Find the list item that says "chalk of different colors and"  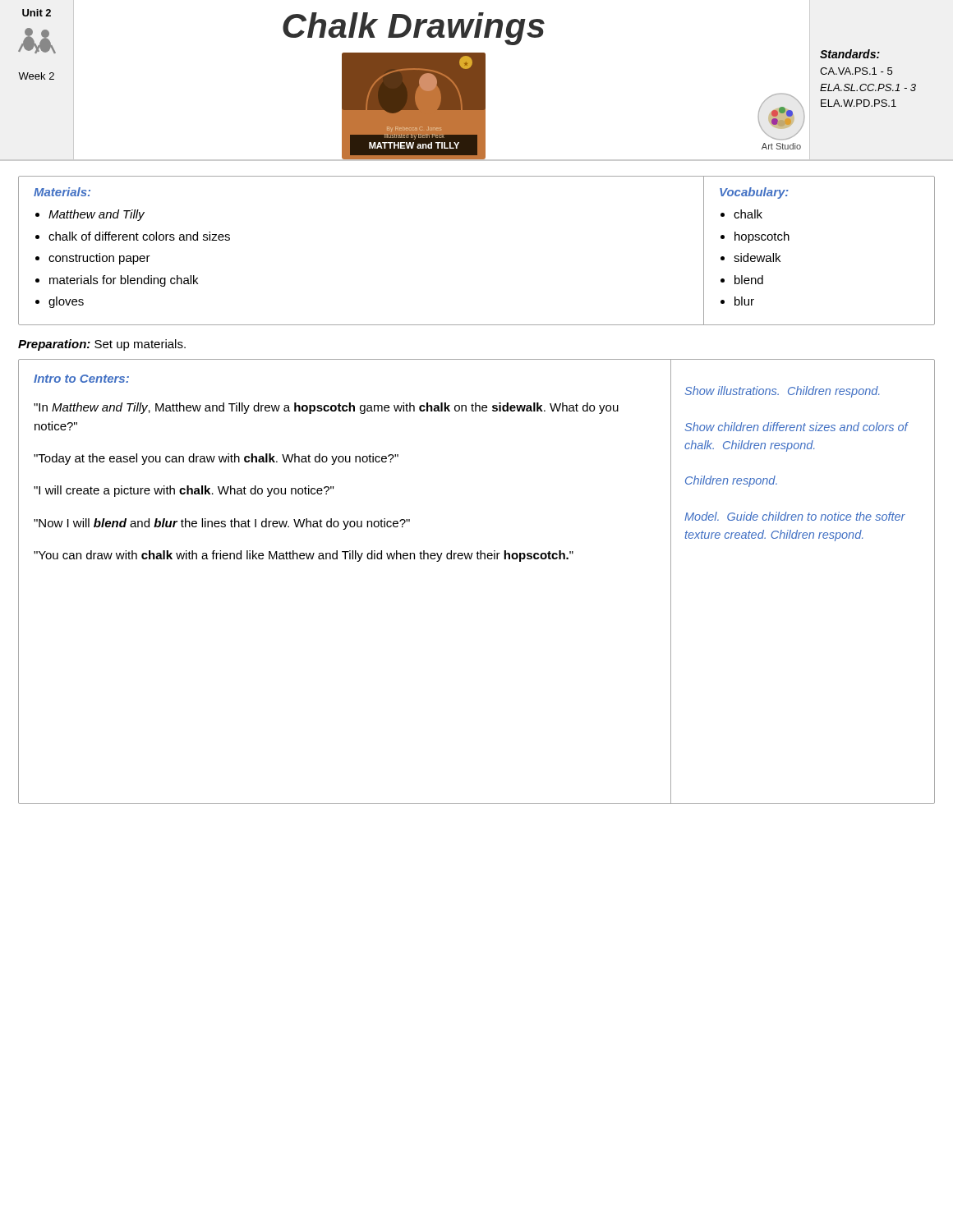(x=139, y=236)
